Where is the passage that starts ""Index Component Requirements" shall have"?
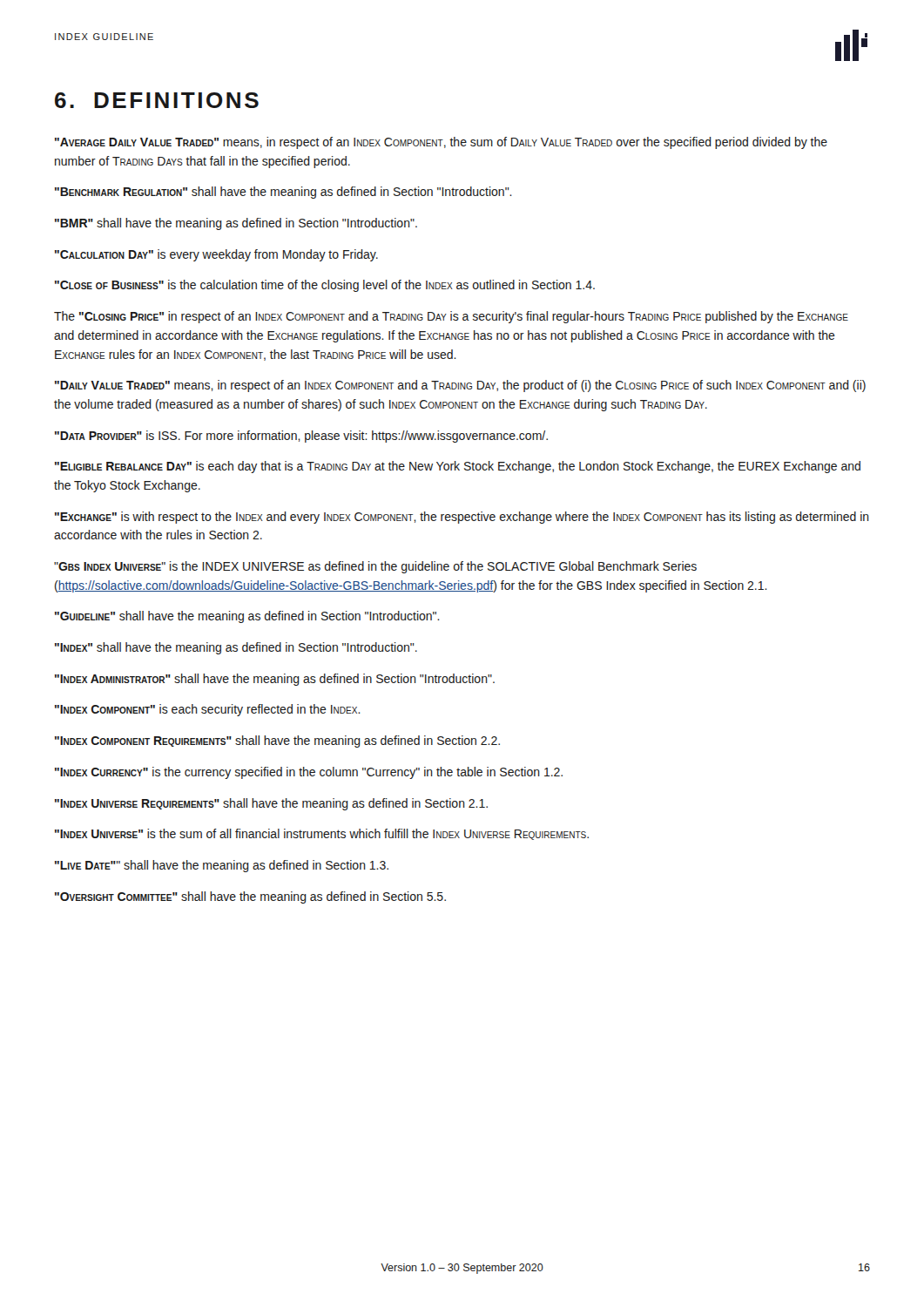This screenshot has width=924, height=1307. [277, 741]
